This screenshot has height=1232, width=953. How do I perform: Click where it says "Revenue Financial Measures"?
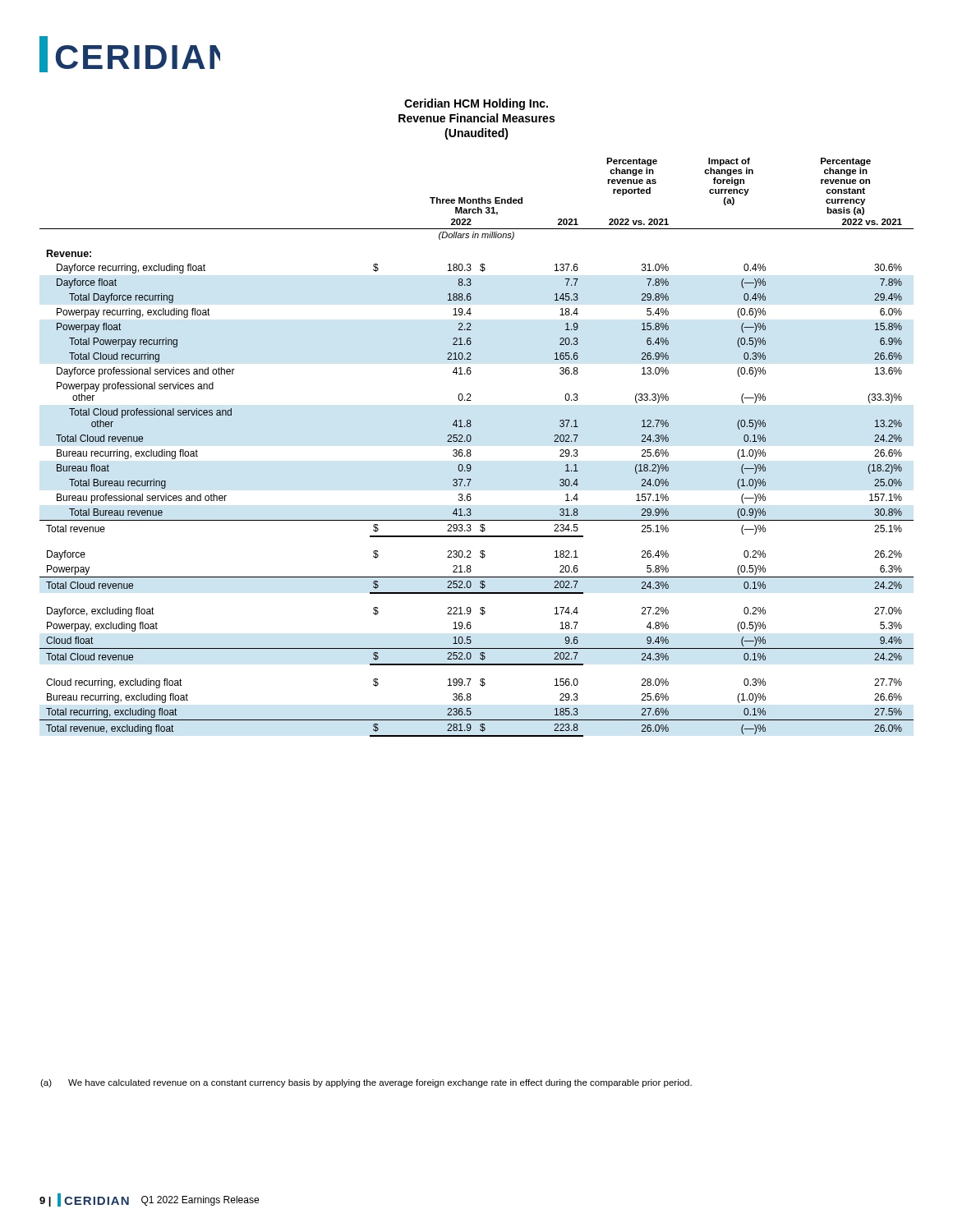pos(476,118)
